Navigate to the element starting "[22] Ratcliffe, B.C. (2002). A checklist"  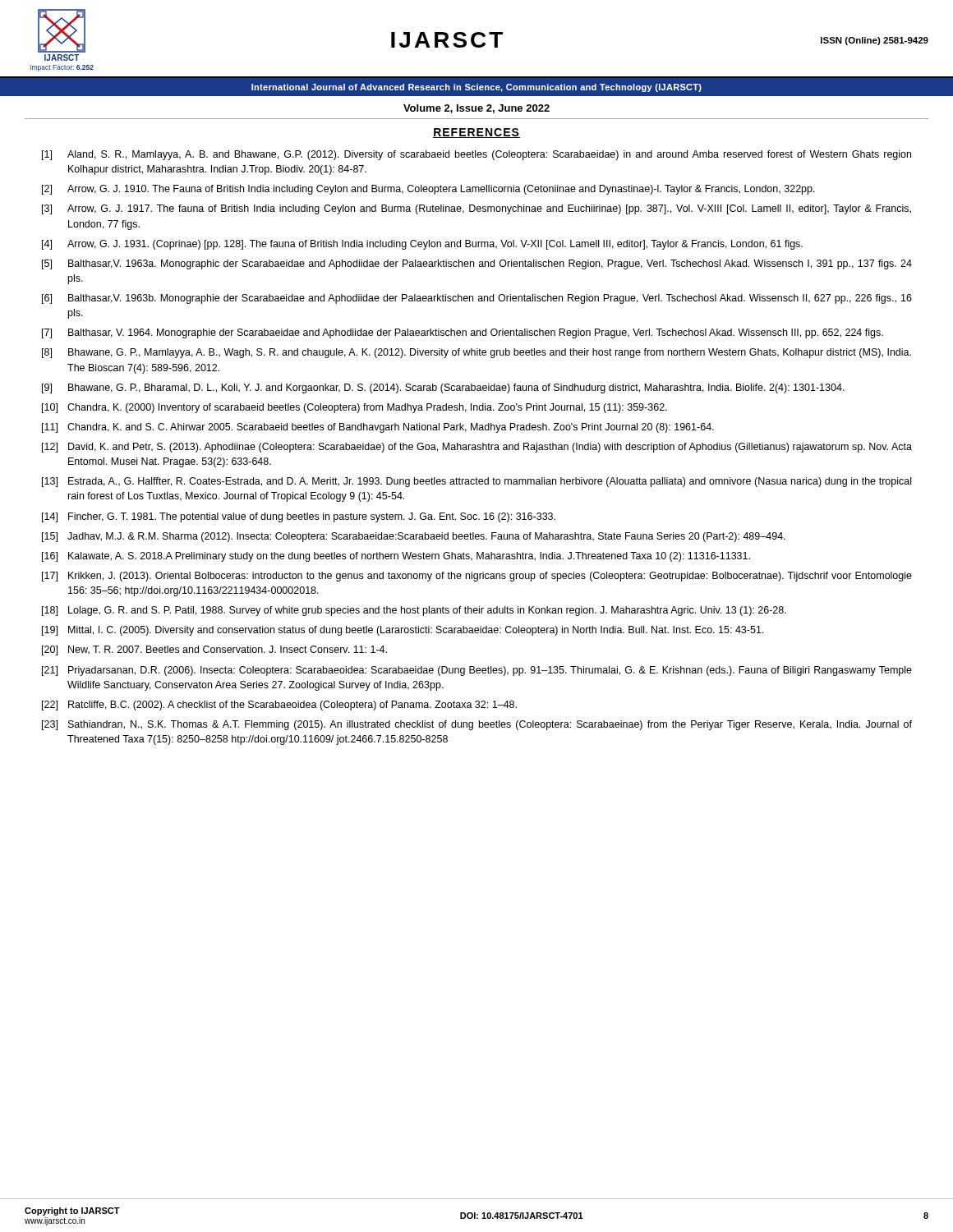pos(476,705)
